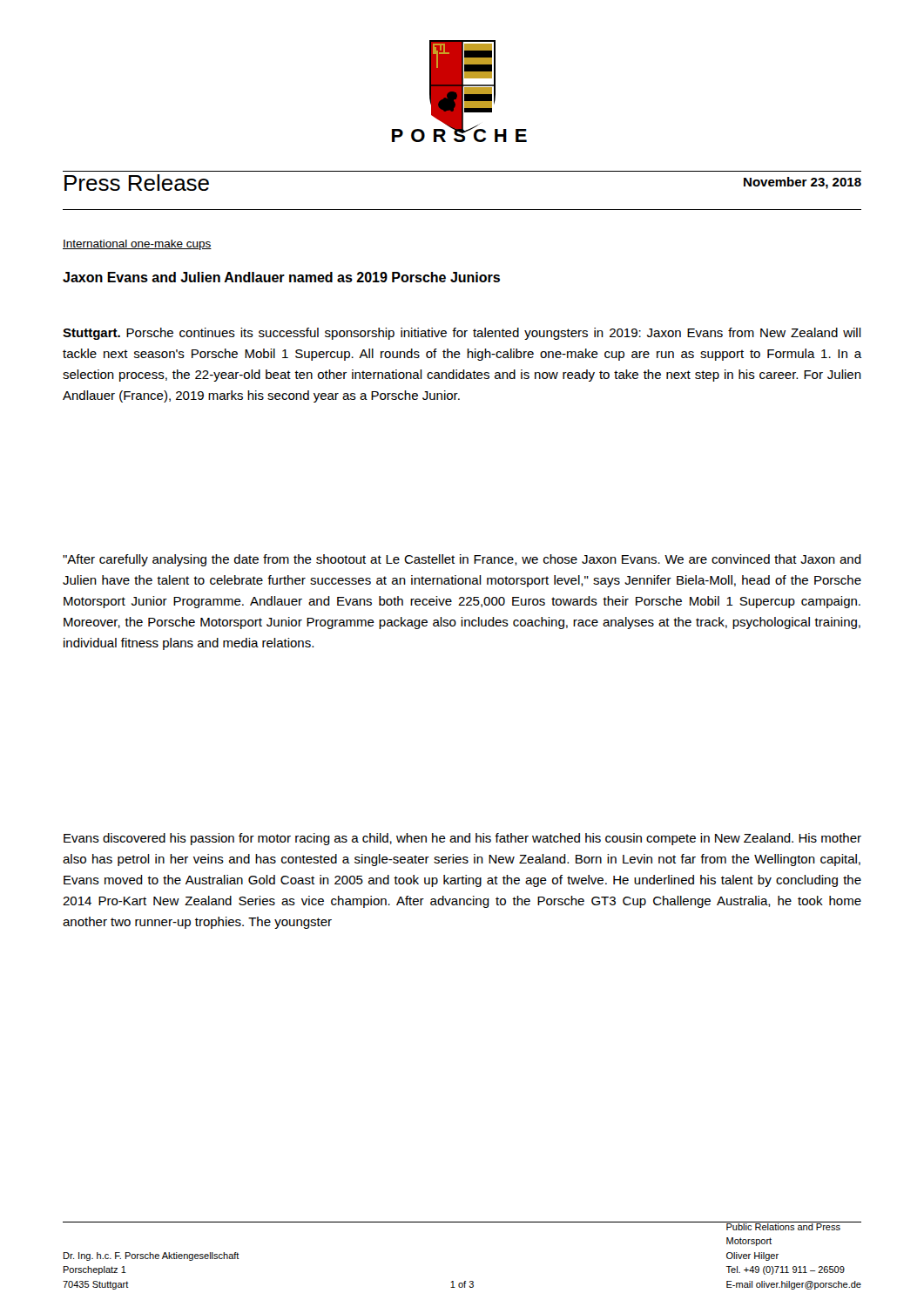This screenshot has width=924, height=1307.
Task: Find the text block starting "Stuttgart. Porsche continues its successful sponsorship initiative for"
Action: tap(462, 364)
